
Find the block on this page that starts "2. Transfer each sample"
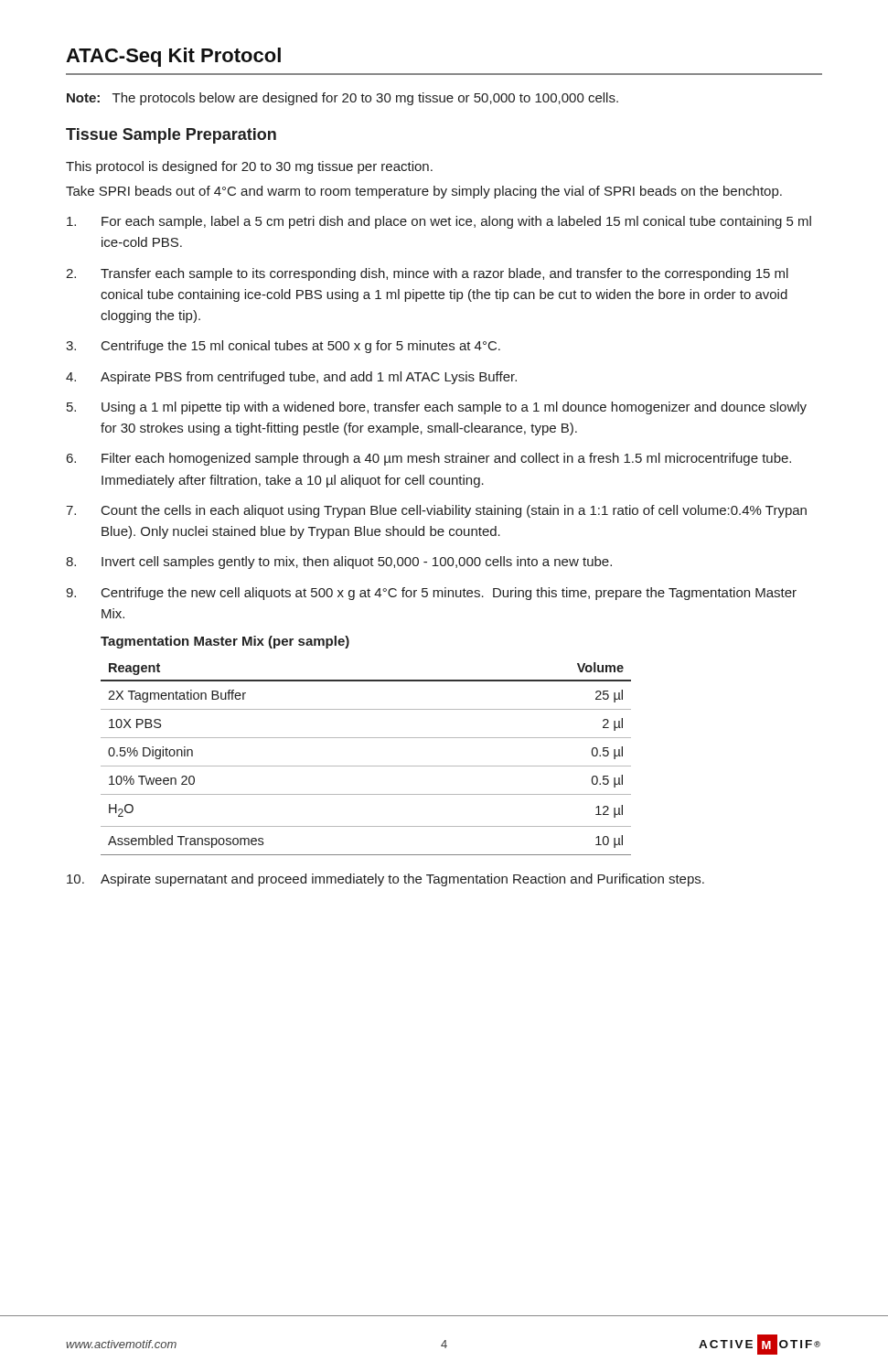point(444,294)
